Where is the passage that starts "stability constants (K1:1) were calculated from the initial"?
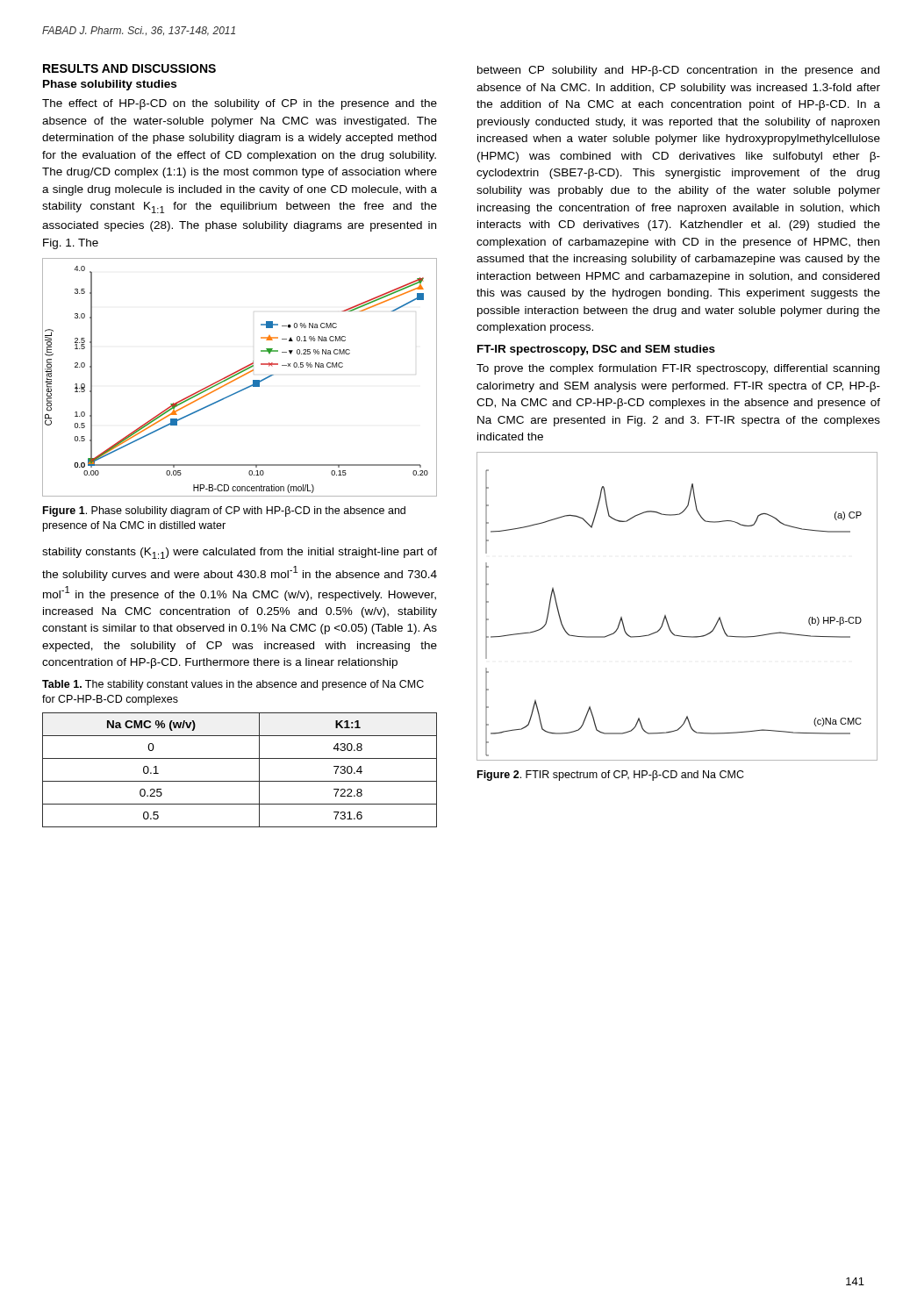Viewport: 917px width, 1316px height. [240, 607]
